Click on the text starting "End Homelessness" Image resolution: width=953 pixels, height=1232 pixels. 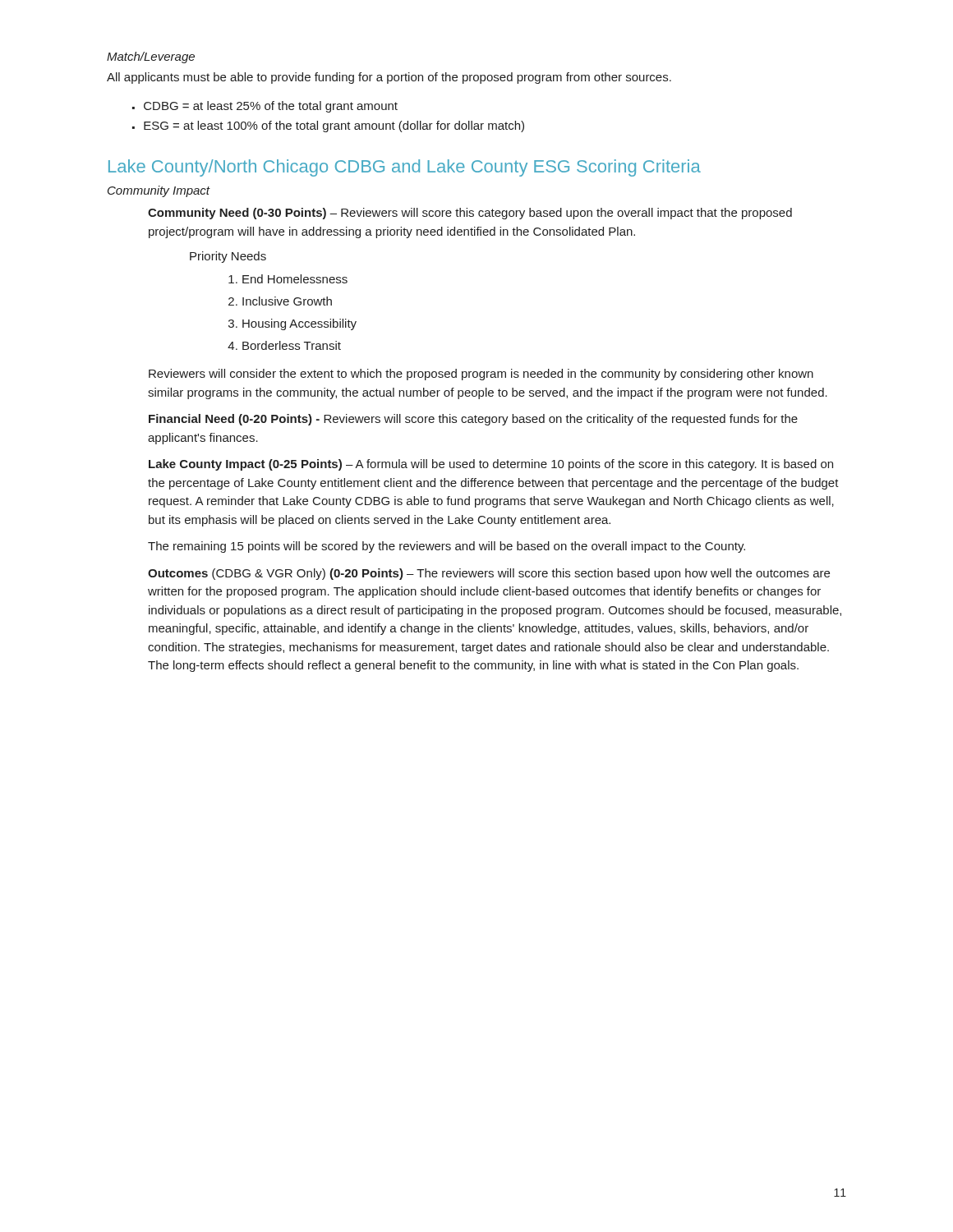tap(295, 279)
